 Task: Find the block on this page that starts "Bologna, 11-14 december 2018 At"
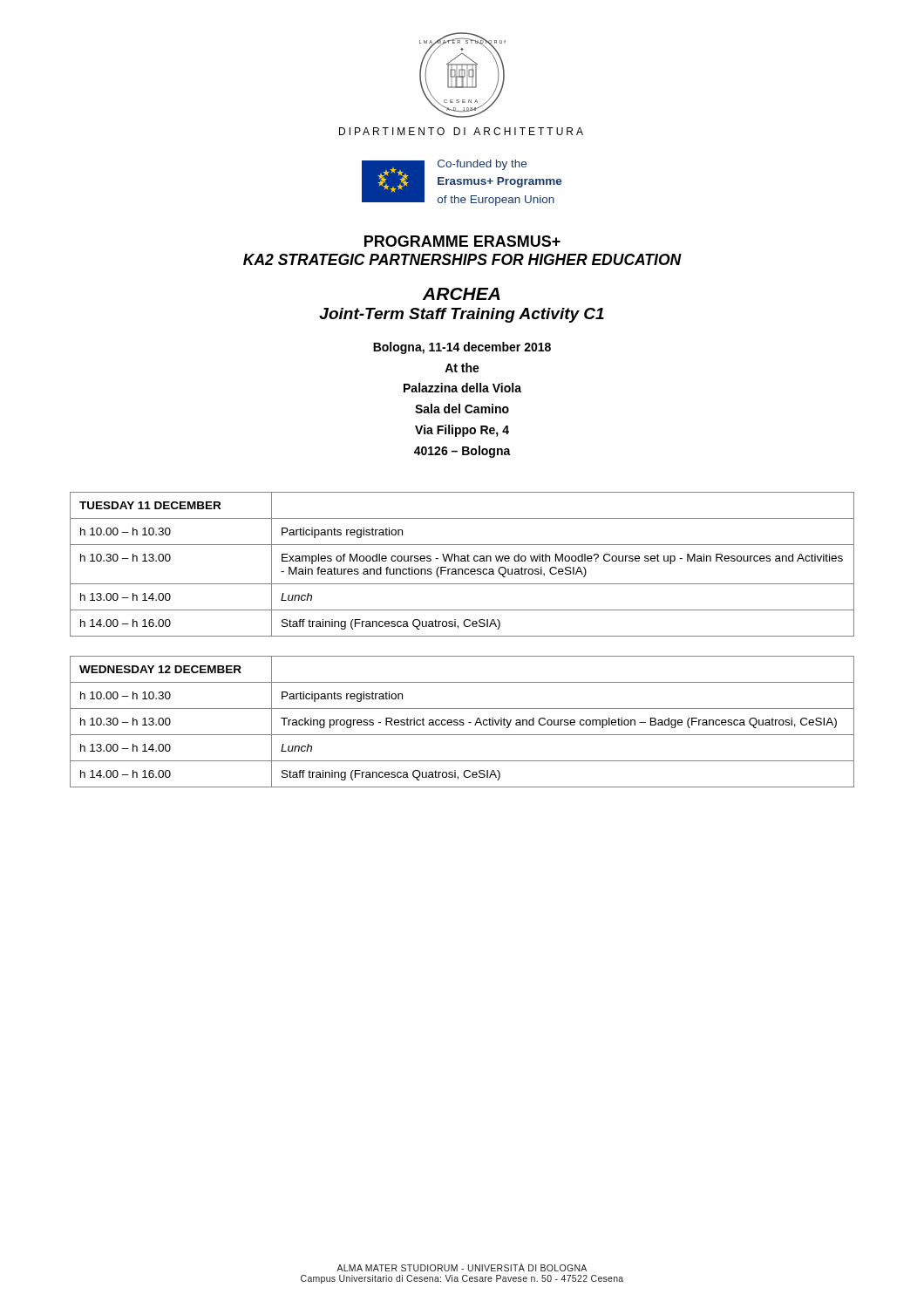point(462,399)
